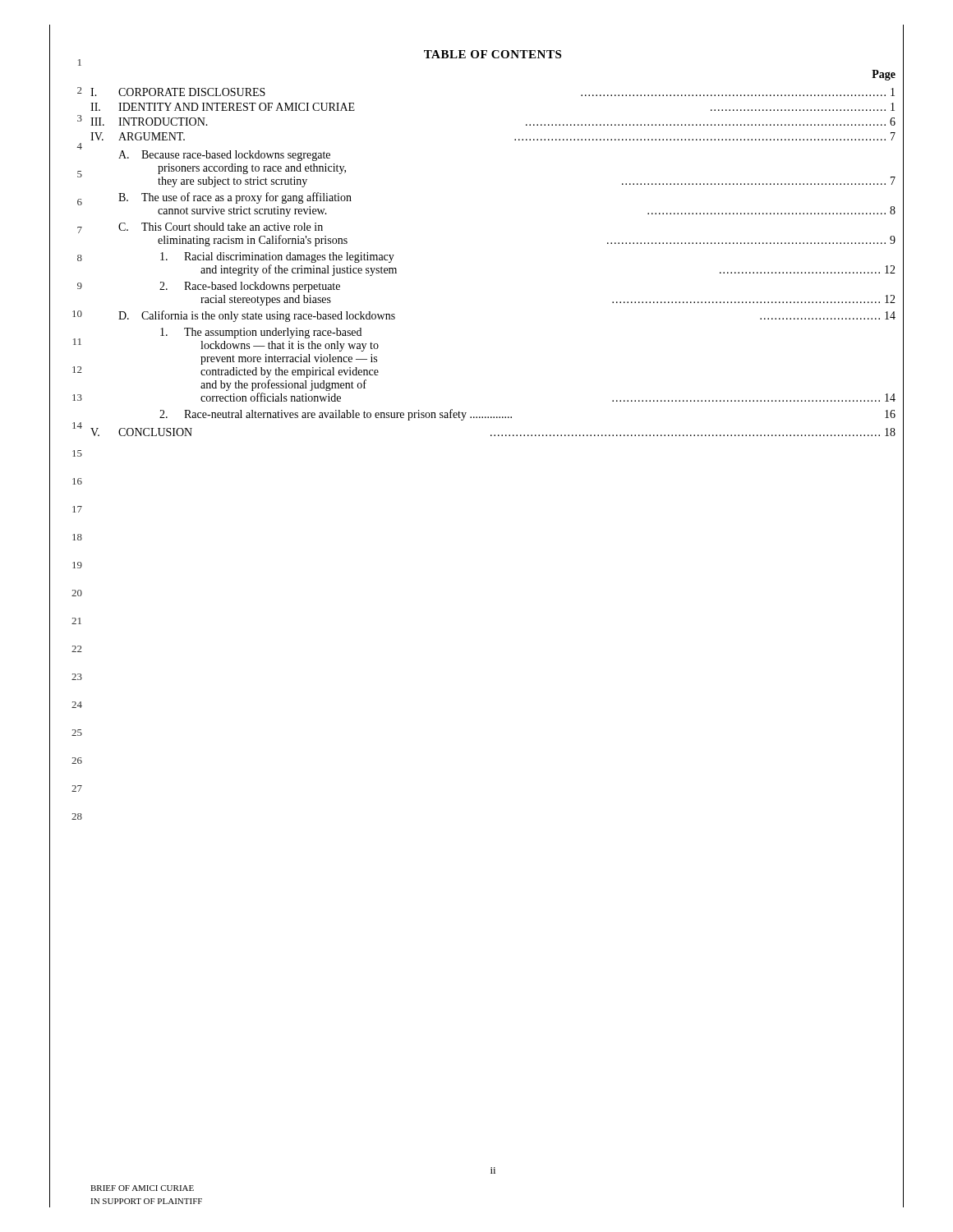Click on the list item that says "Racial discrimination damages"
Screen dimensions: 1232x953
(277, 257)
